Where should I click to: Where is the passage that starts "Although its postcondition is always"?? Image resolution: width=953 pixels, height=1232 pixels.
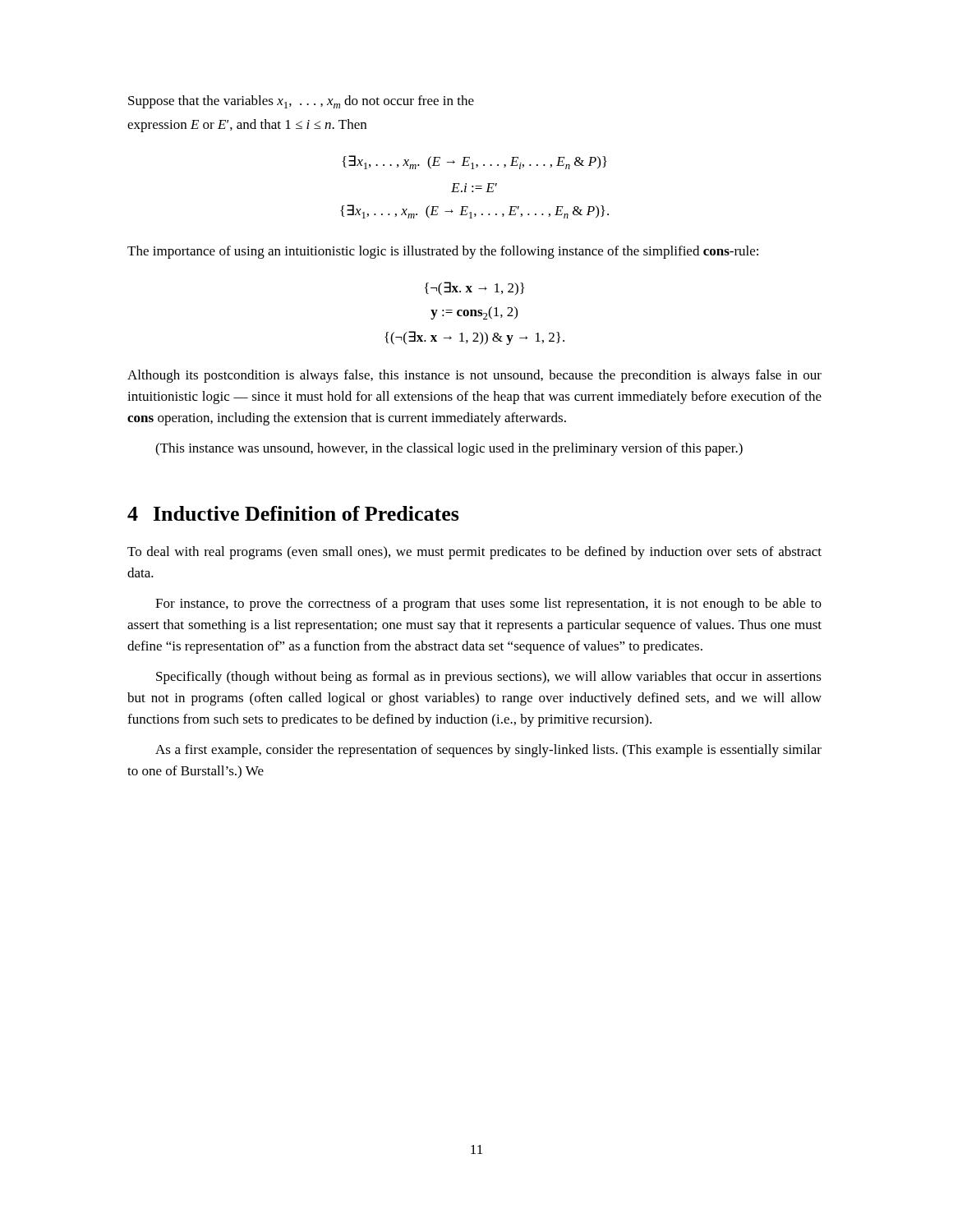[x=474, y=396]
